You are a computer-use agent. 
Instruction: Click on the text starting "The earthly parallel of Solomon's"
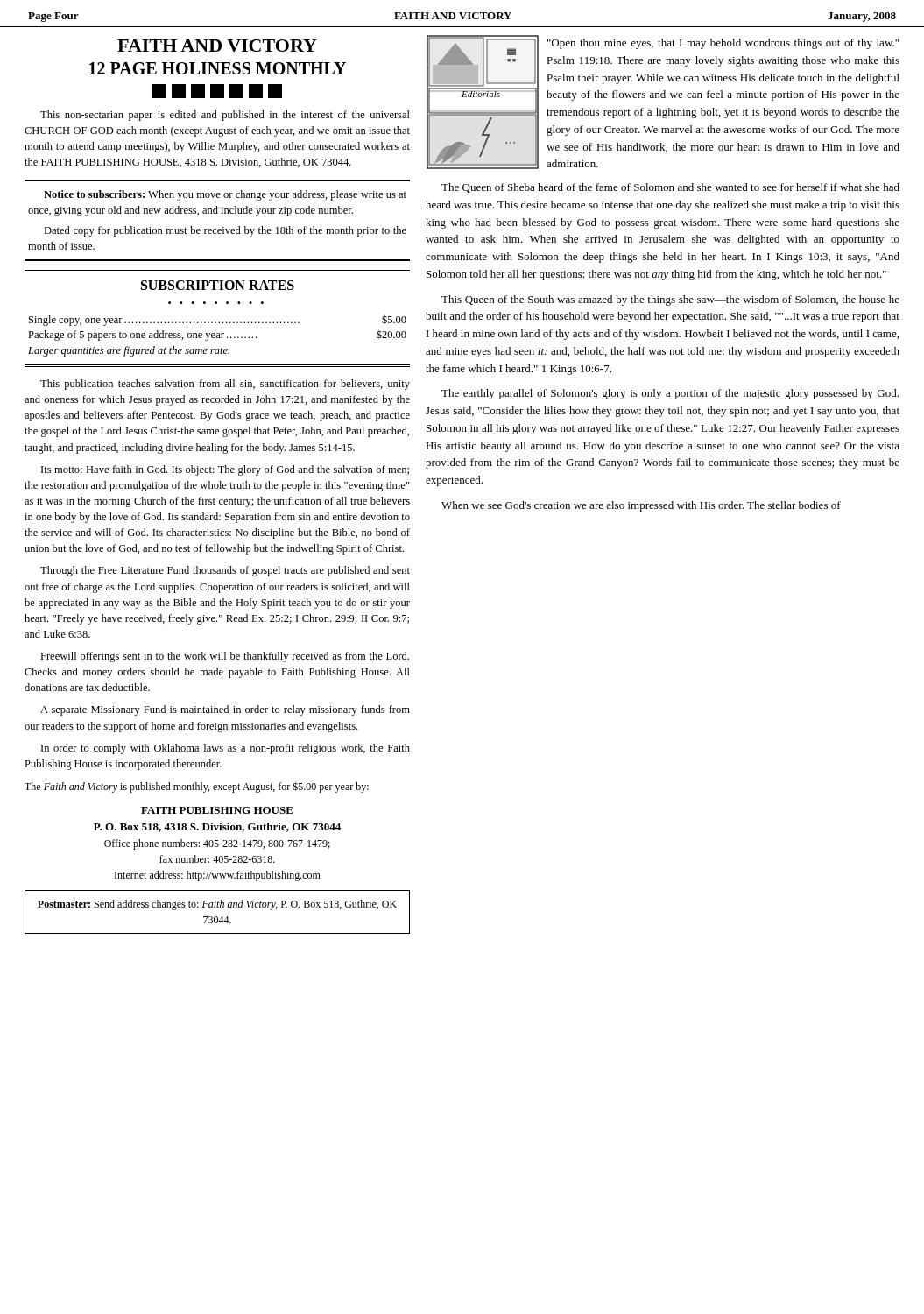tap(663, 436)
